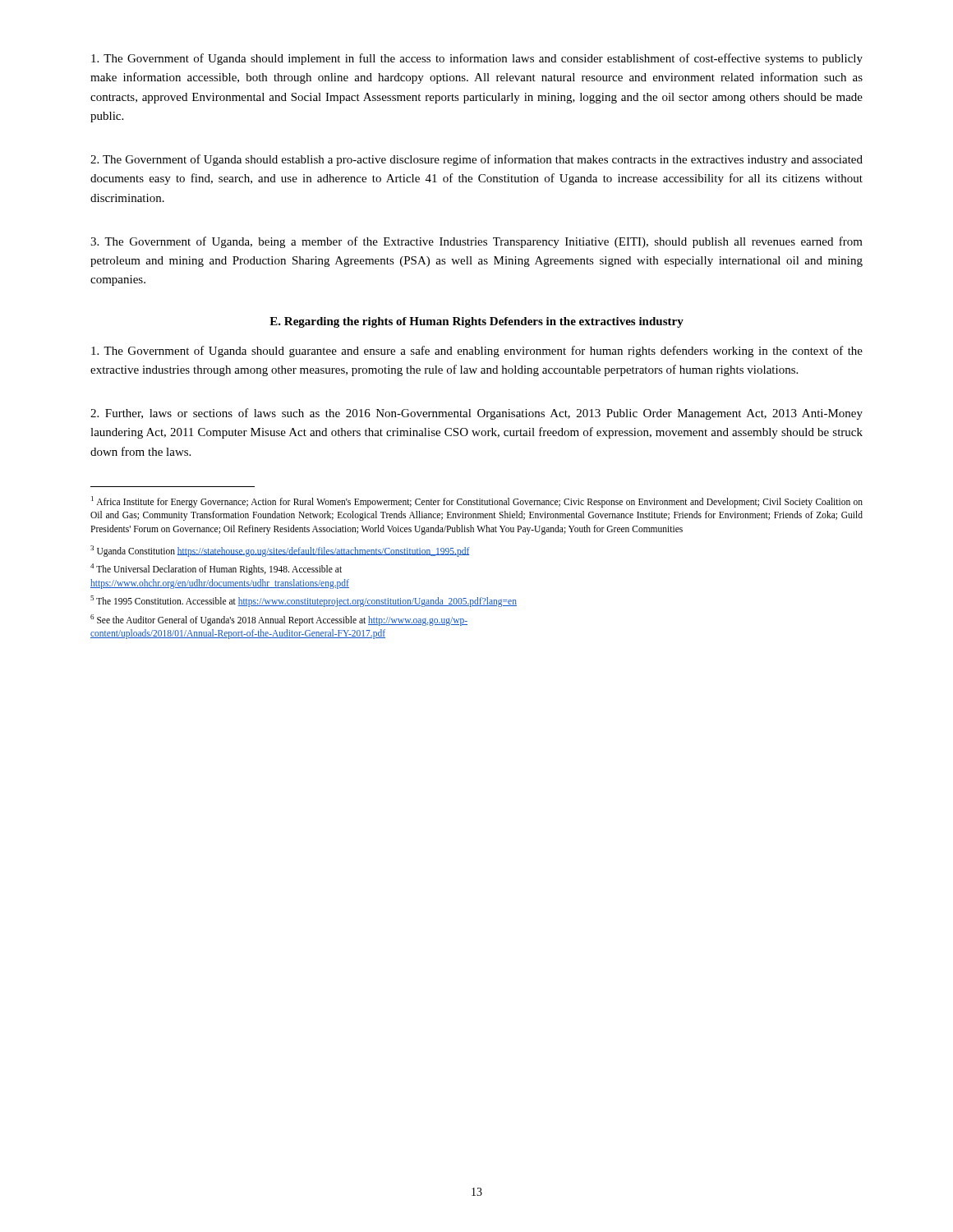The image size is (953, 1232).
Task: Click the passage that begins "6 See the Auditor General of Uganda's 2018"
Action: coord(279,625)
